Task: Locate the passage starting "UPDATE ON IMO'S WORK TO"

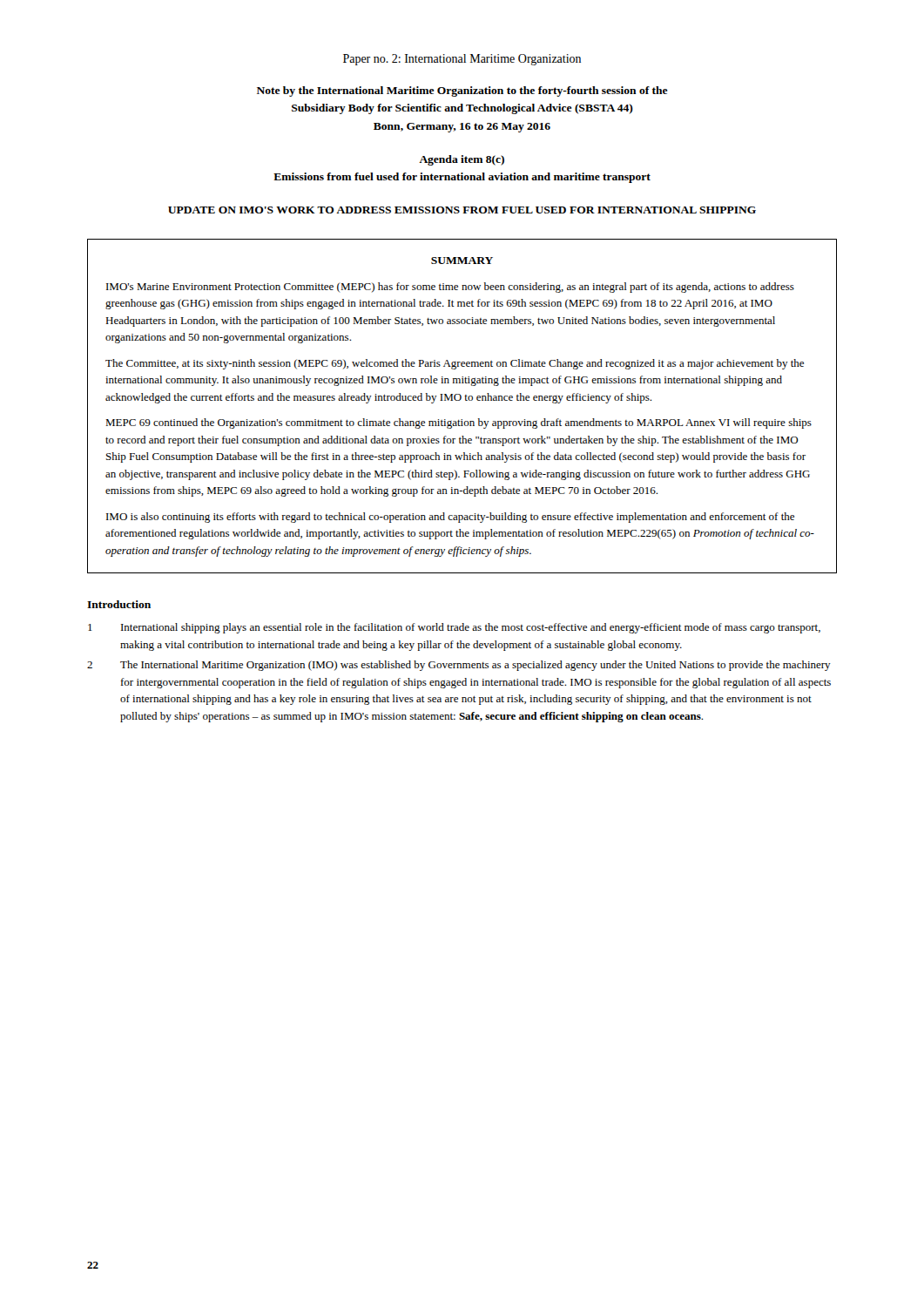Action: point(462,210)
